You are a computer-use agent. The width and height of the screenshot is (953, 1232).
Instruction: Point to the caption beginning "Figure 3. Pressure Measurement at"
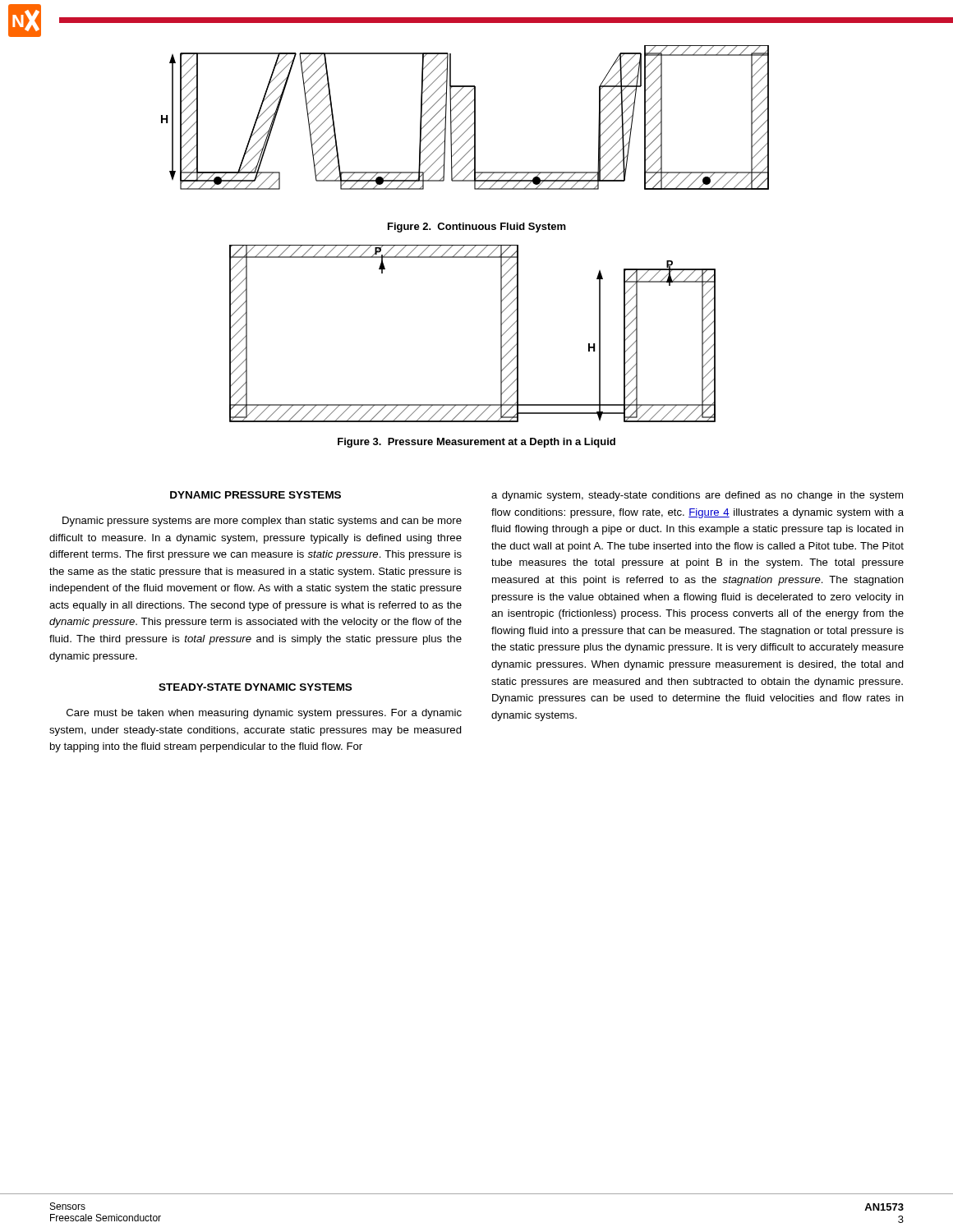(476, 441)
